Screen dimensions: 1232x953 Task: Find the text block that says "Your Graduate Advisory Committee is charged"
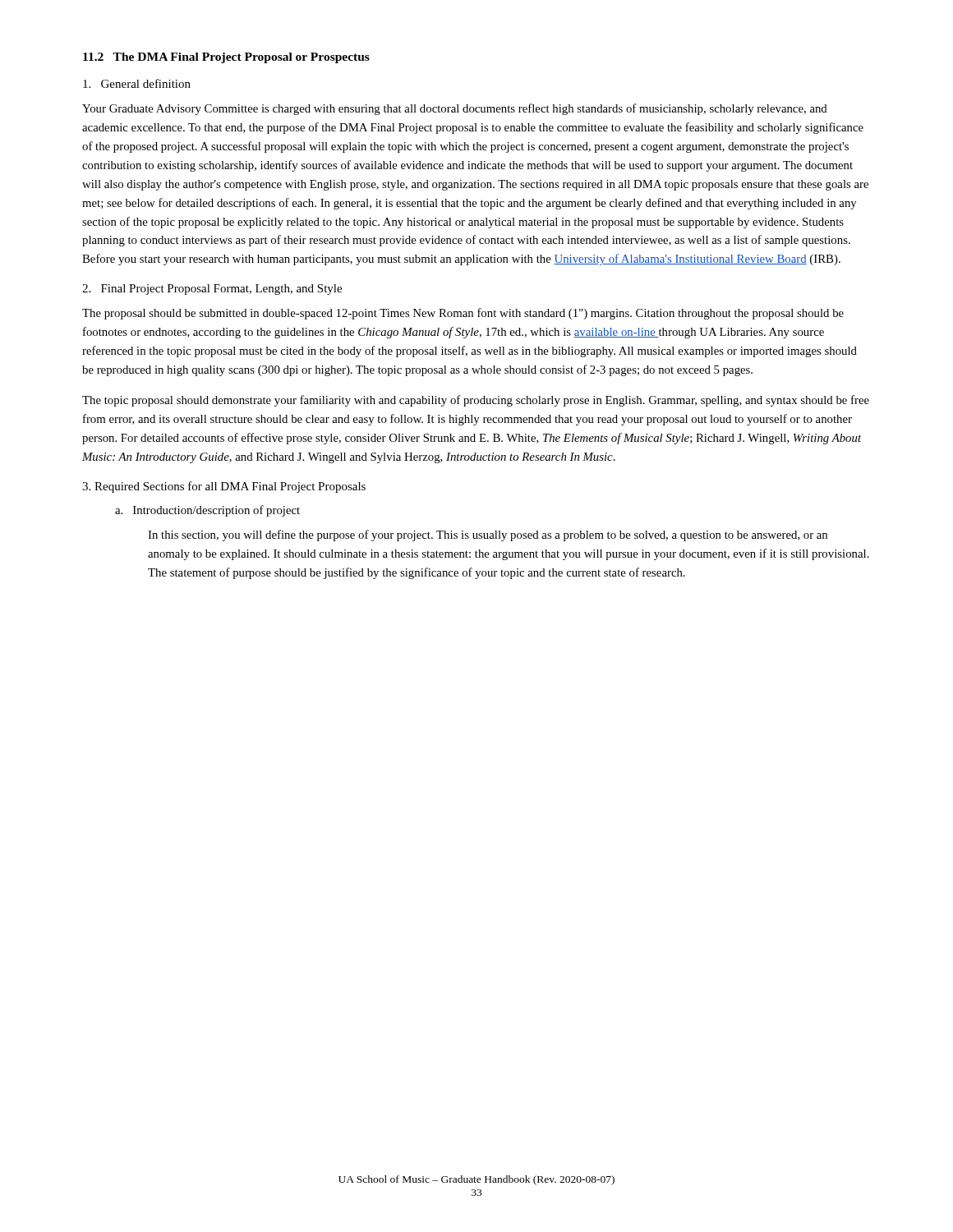(475, 184)
